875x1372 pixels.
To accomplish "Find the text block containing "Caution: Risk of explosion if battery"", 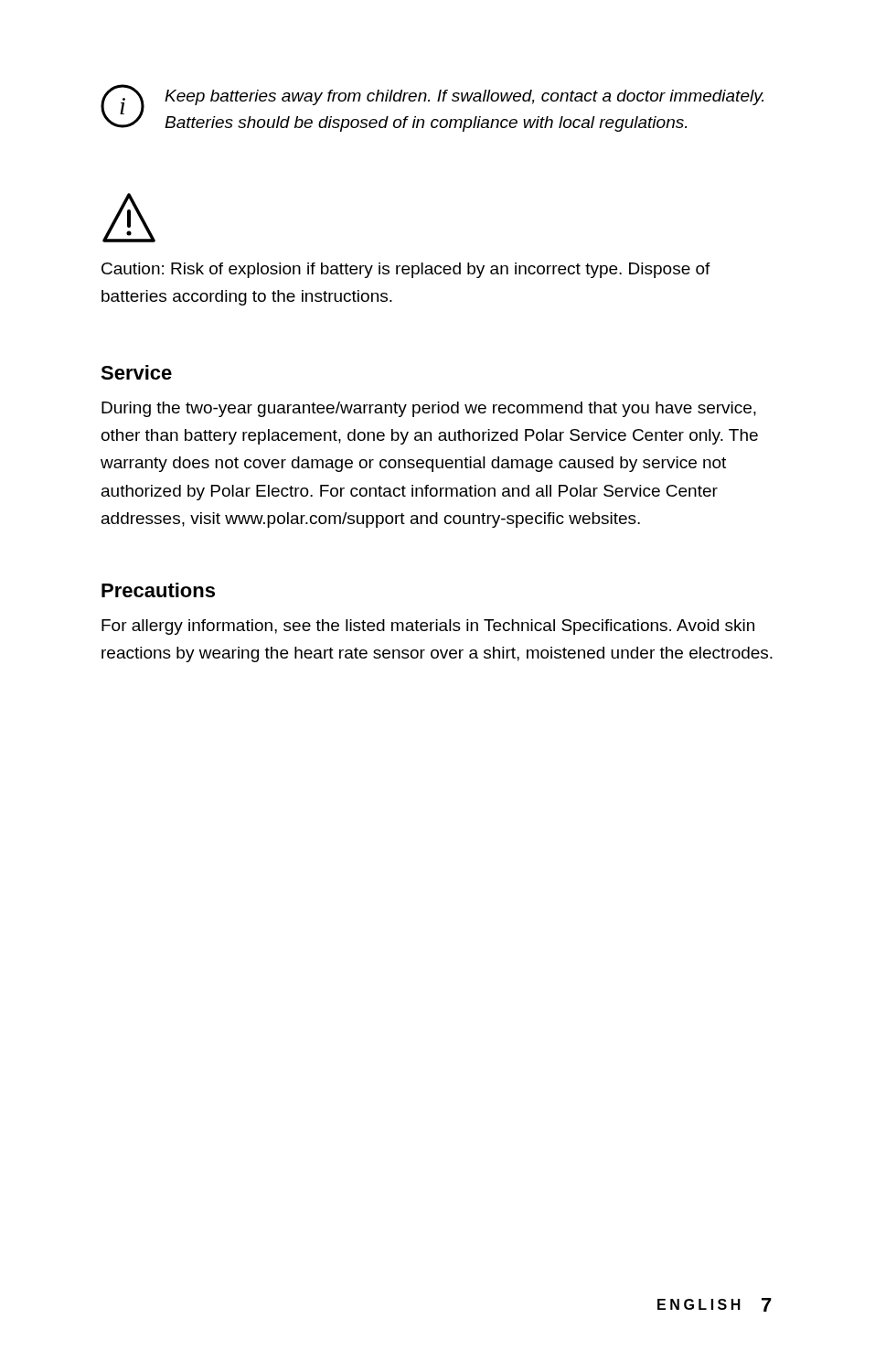I will pos(129,218).
